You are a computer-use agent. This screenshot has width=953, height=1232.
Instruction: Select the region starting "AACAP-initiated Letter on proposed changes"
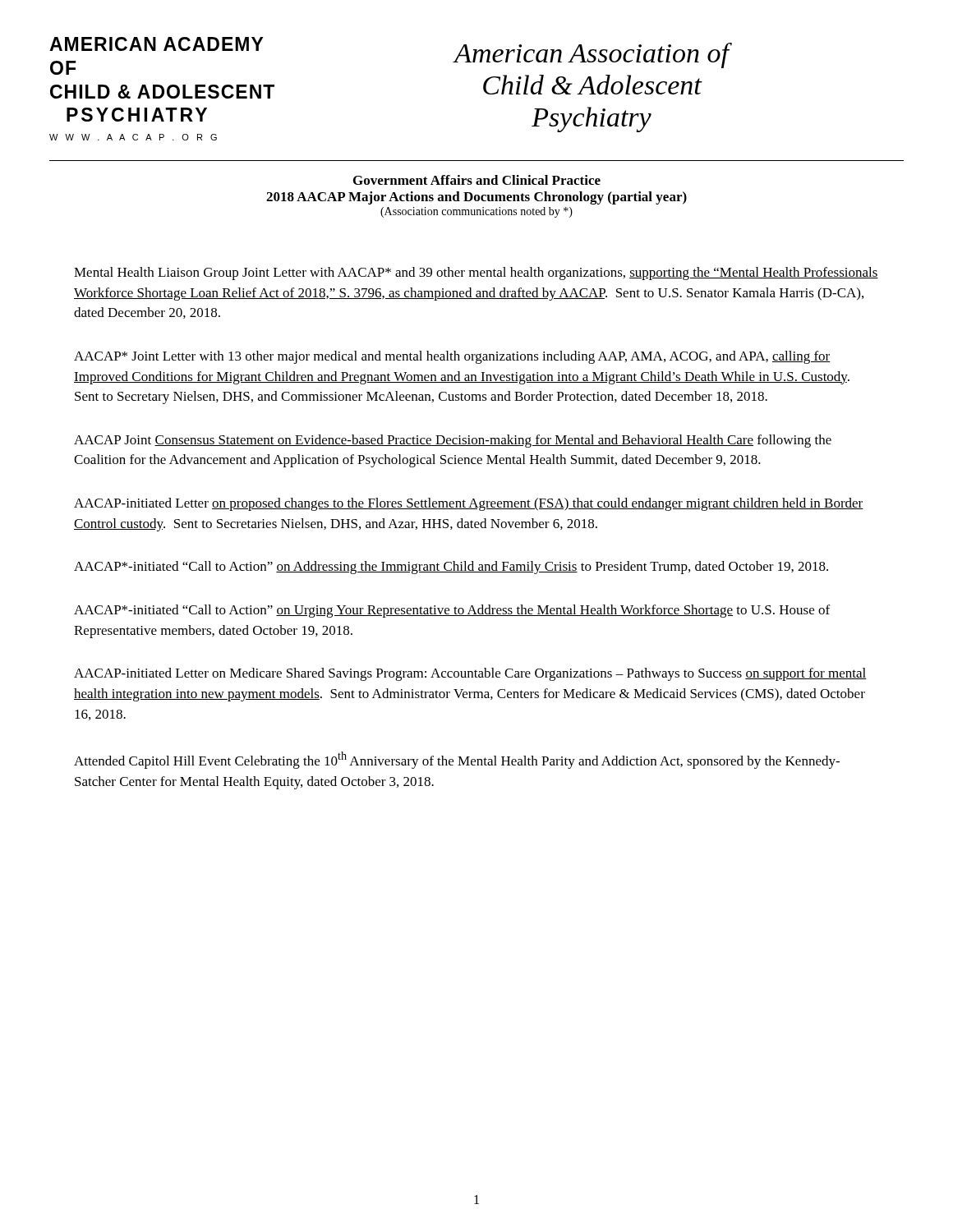[x=468, y=513]
